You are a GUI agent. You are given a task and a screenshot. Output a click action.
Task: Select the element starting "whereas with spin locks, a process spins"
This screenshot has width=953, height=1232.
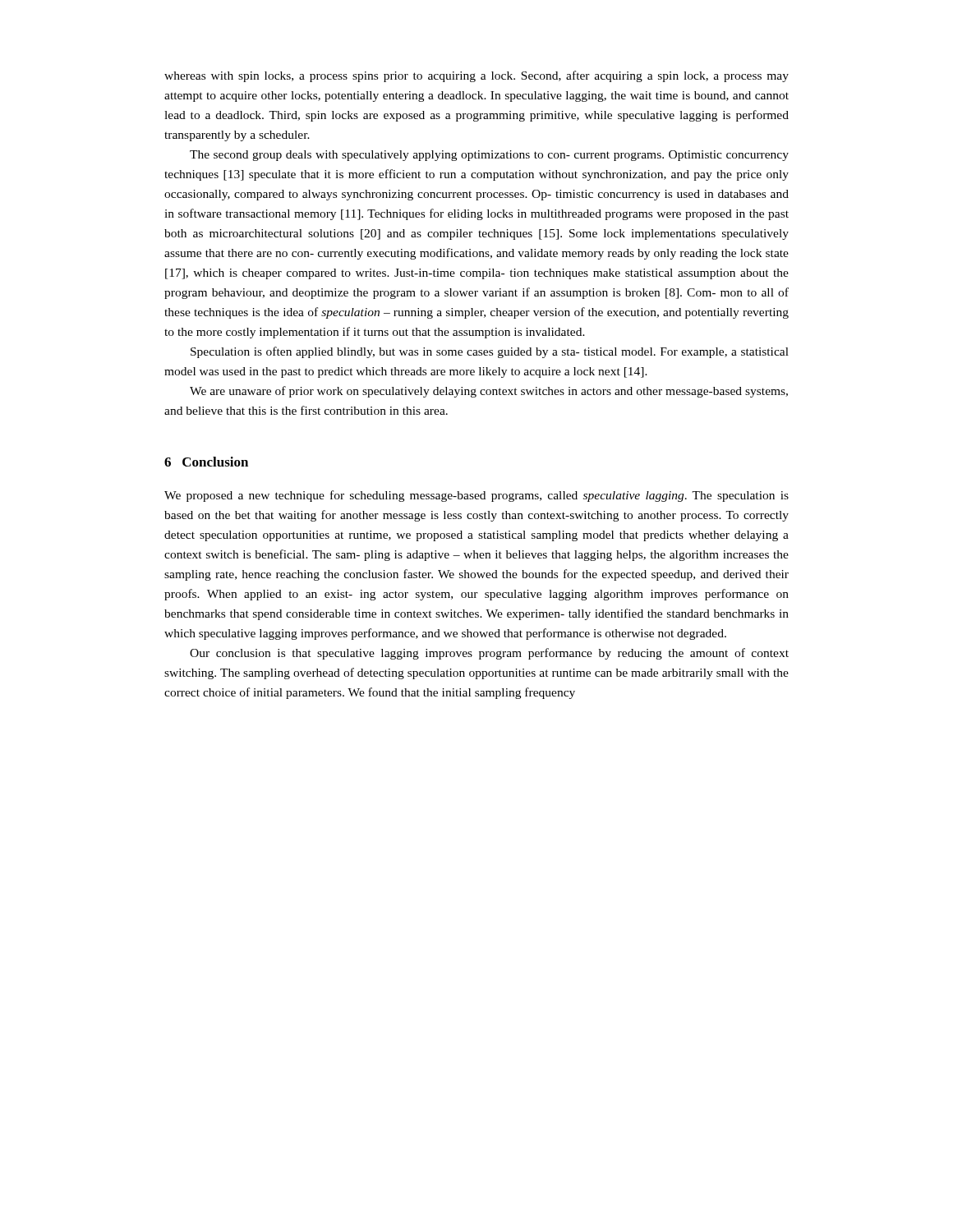click(476, 243)
